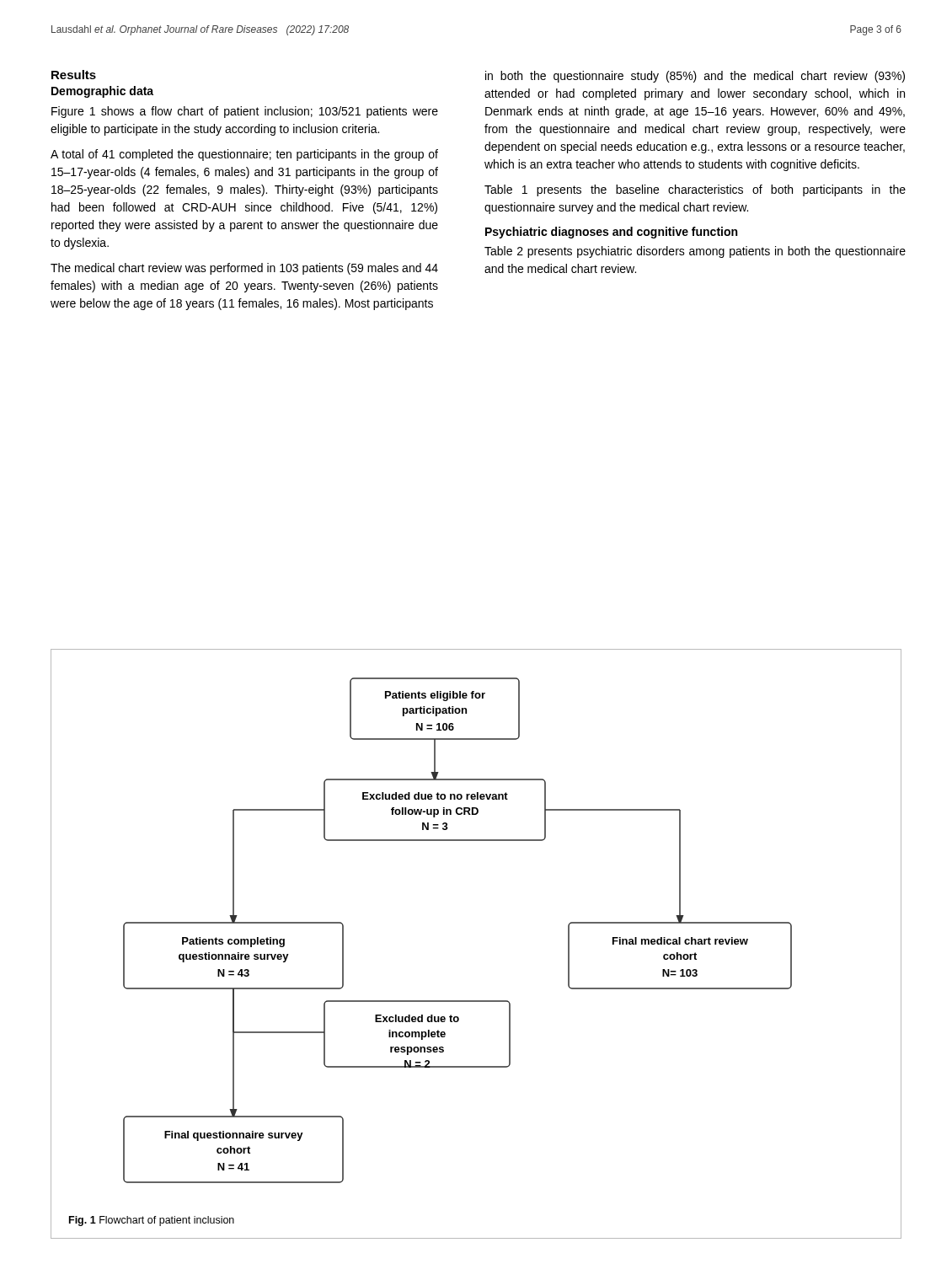Click on the block starting "Demographic data"

coord(102,91)
